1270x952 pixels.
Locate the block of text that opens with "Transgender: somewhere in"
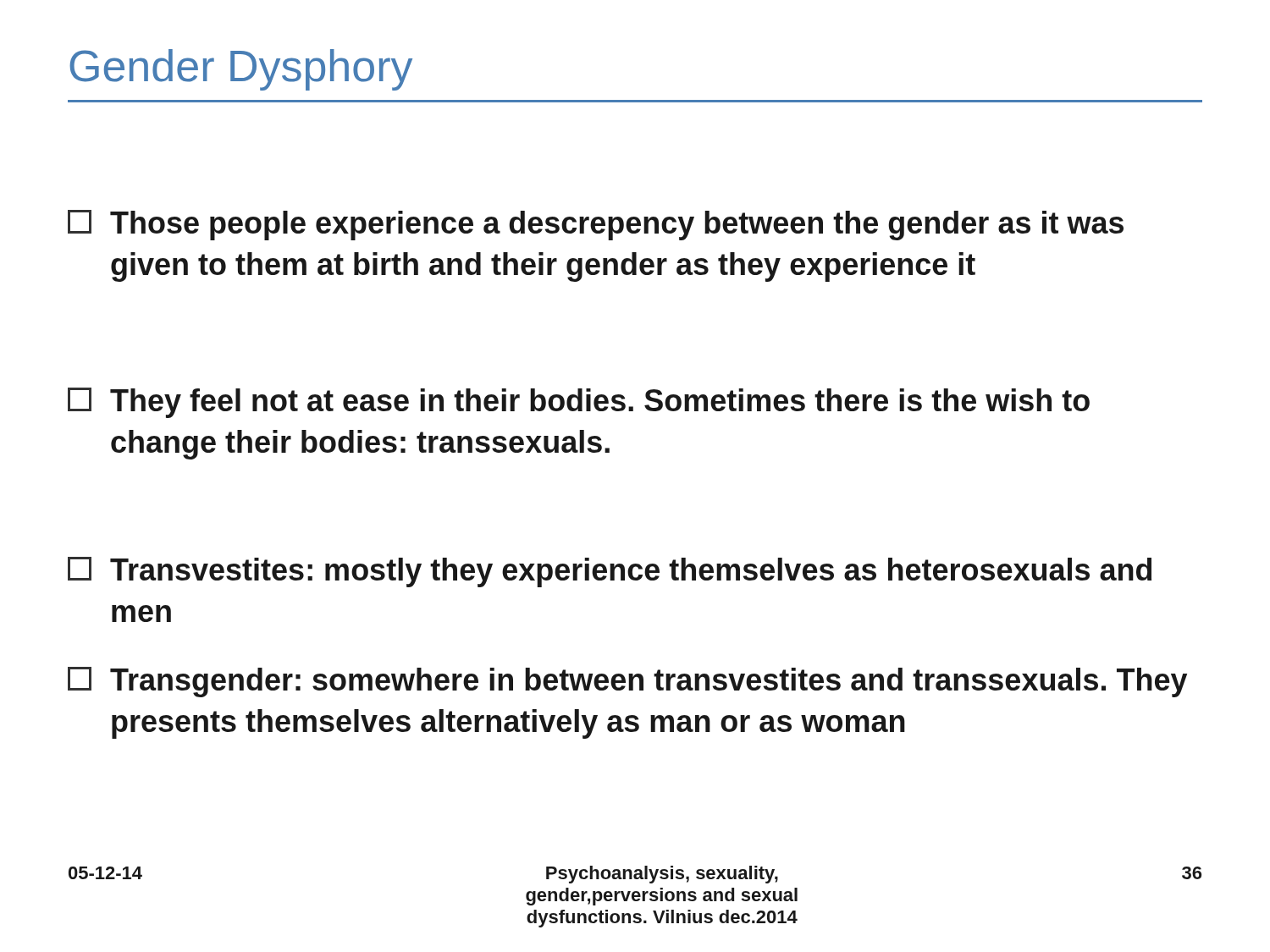(x=635, y=701)
